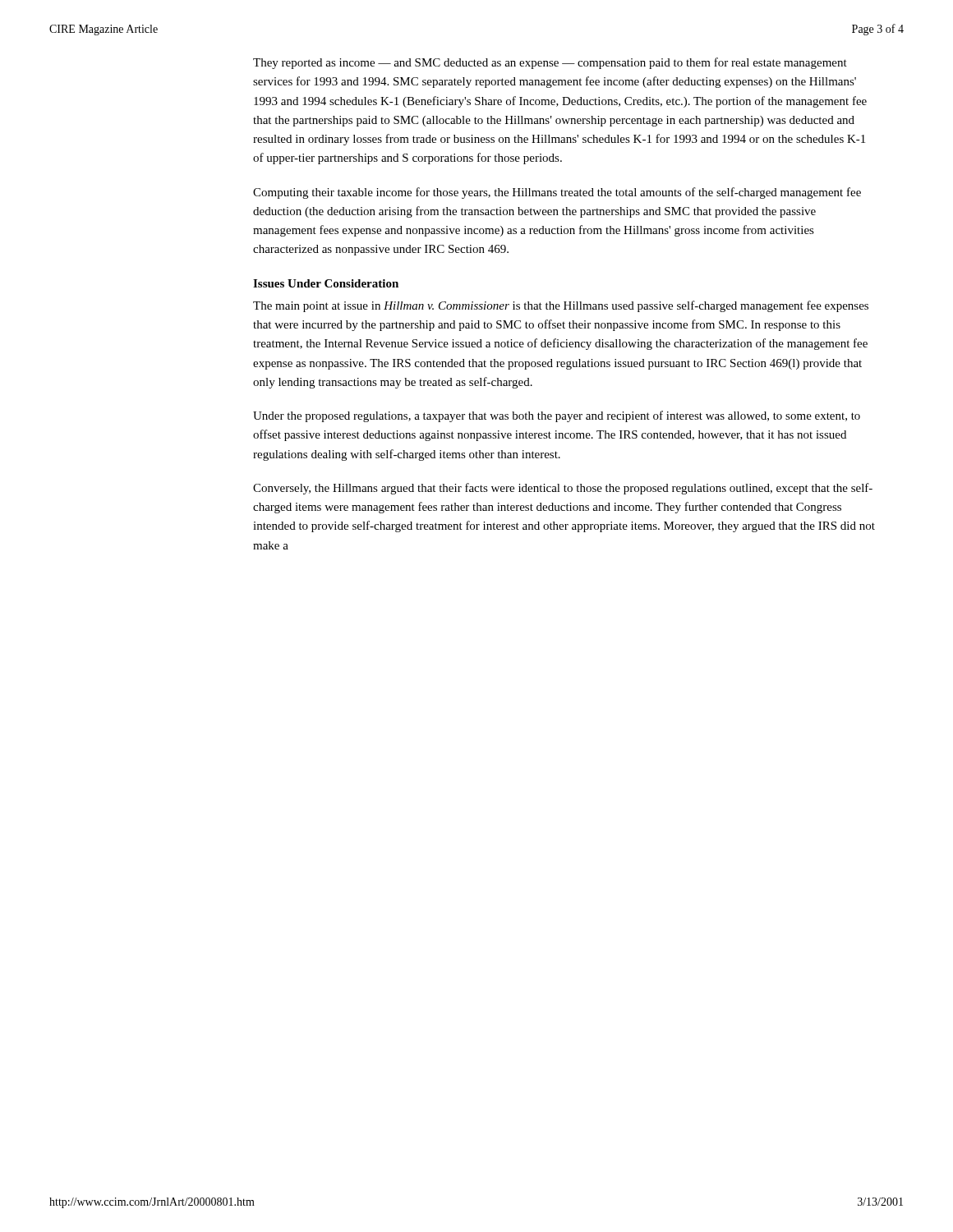Locate the passage starting "The main point at issue in Hillman v."
This screenshot has height=1232, width=953.
coord(561,344)
